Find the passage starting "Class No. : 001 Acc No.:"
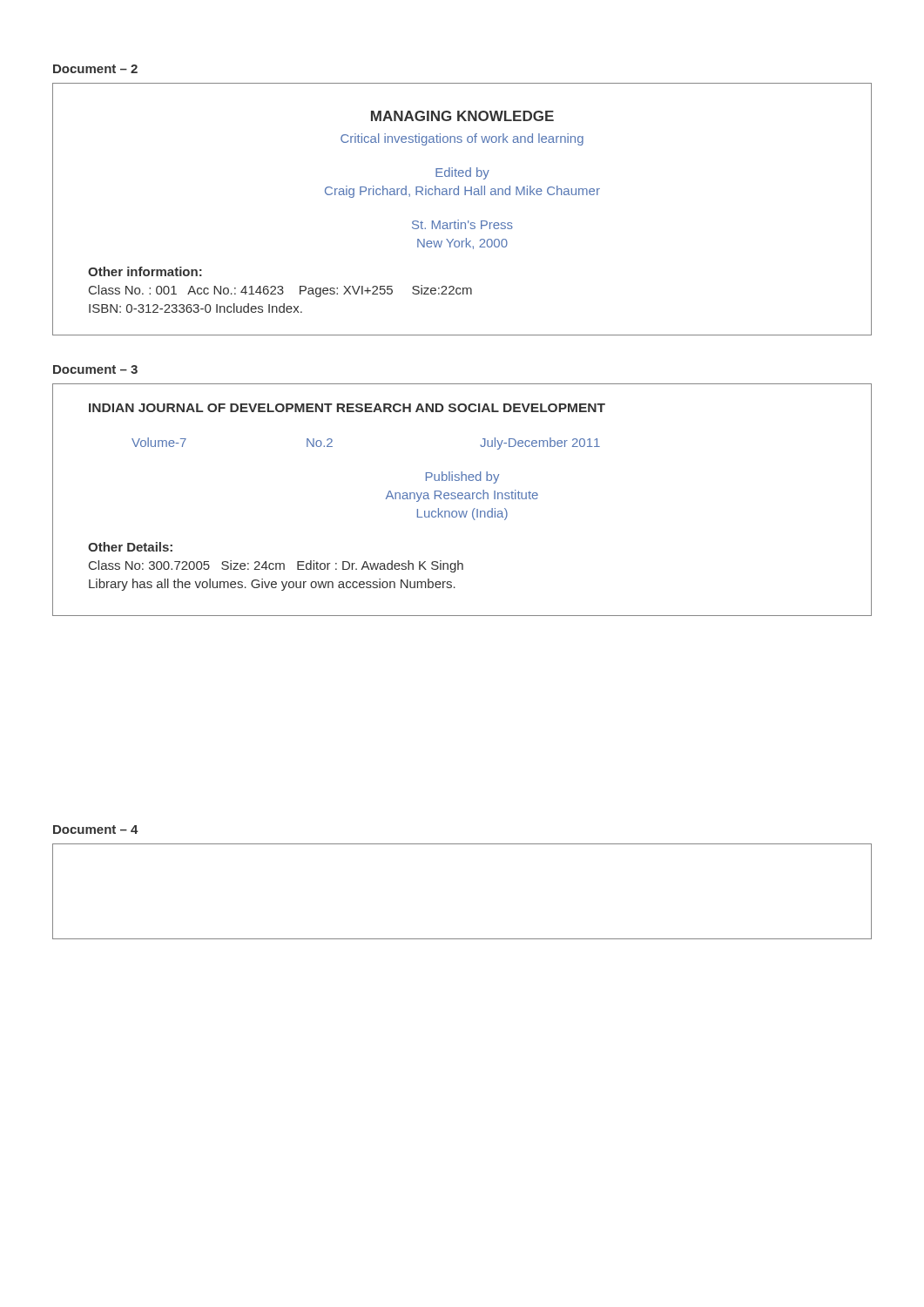This screenshot has width=924, height=1307. [280, 290]
